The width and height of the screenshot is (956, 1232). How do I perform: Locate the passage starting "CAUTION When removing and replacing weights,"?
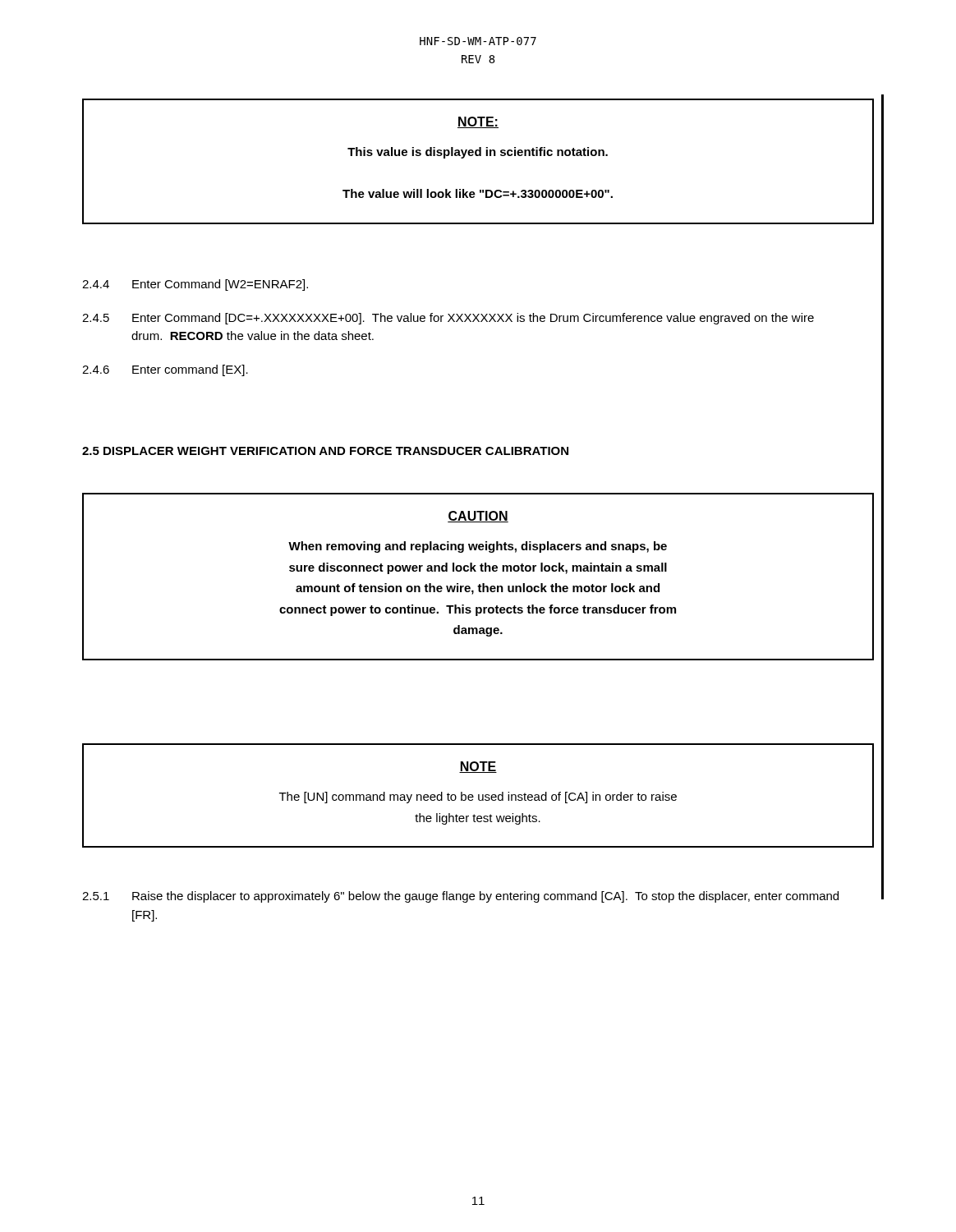click(x=478, y=575)
